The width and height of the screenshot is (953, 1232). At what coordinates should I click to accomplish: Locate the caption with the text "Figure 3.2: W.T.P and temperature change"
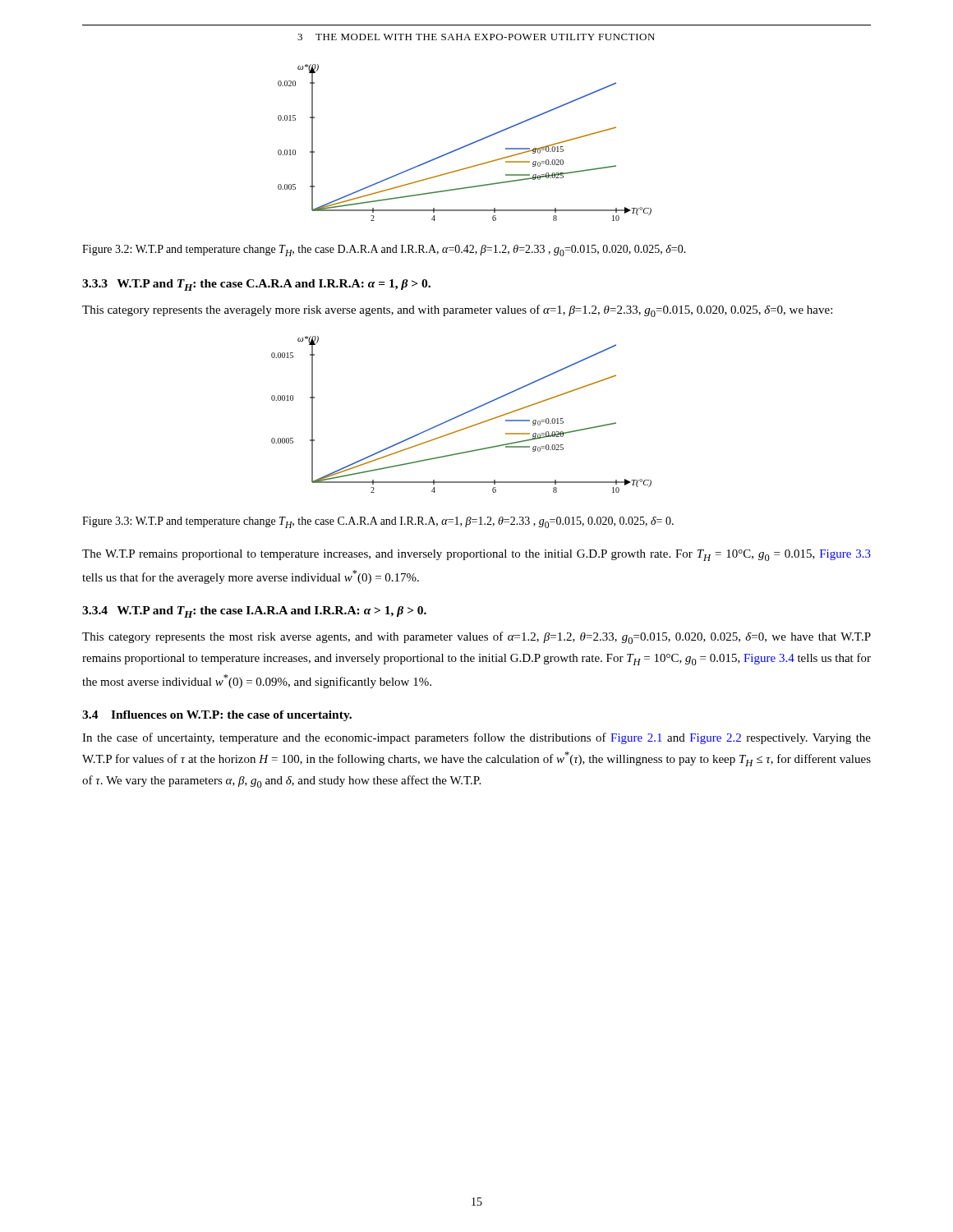(384, 251)
